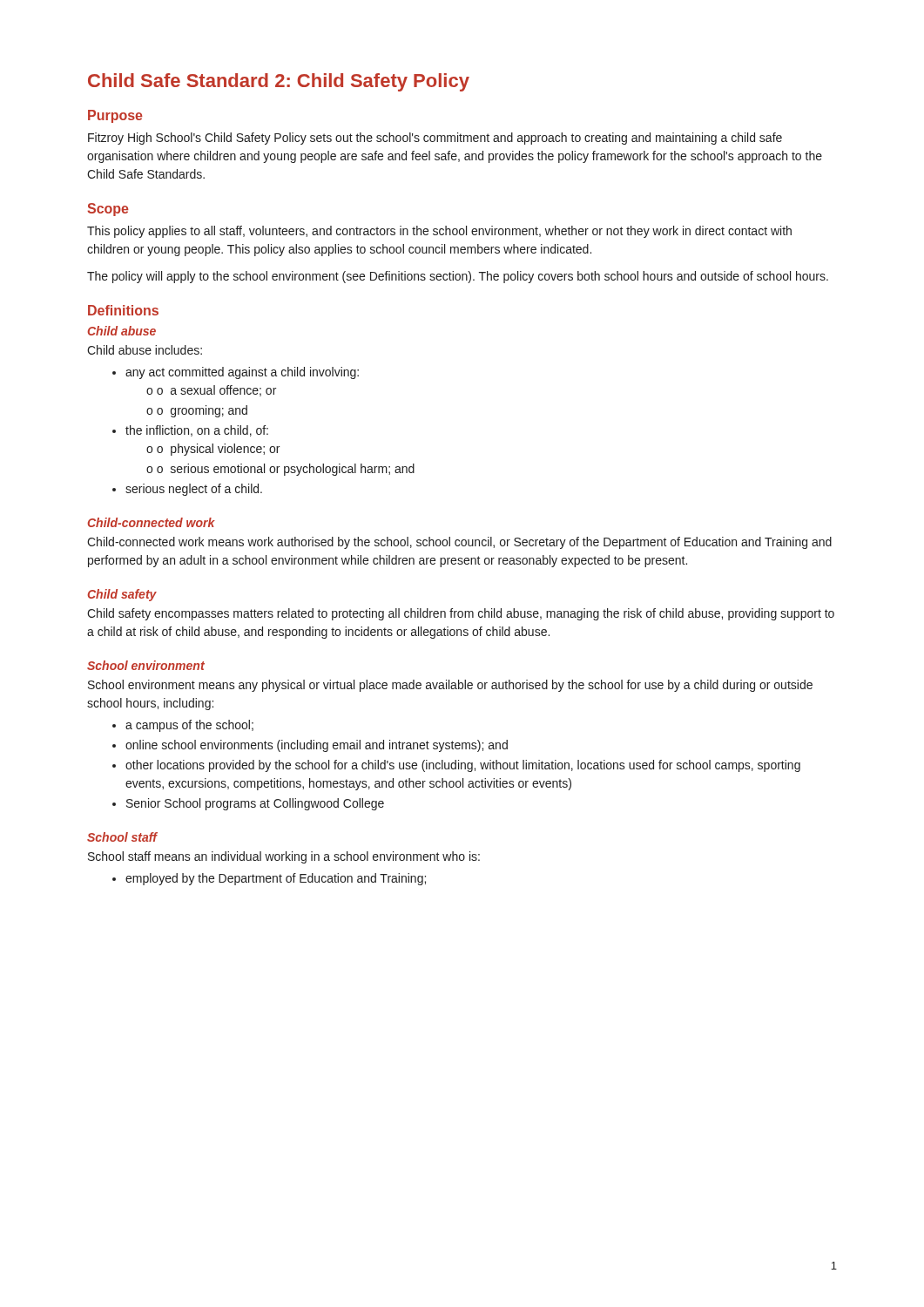Point to the block beginning "Child-connected work means work"
The width and height of the screenshot is (924, 1307).
460,551
